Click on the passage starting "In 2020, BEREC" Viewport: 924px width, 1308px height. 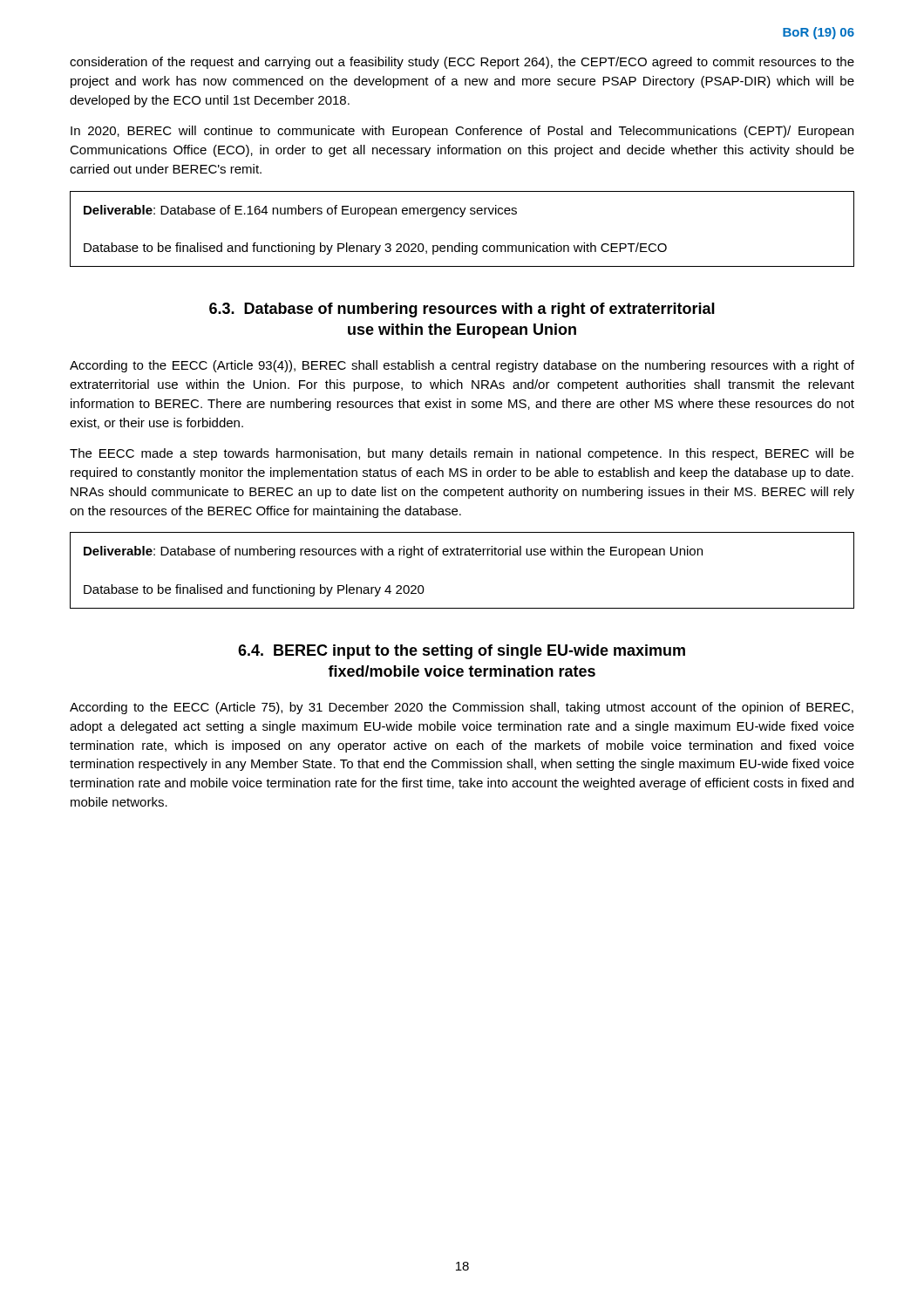coord(462,150)
